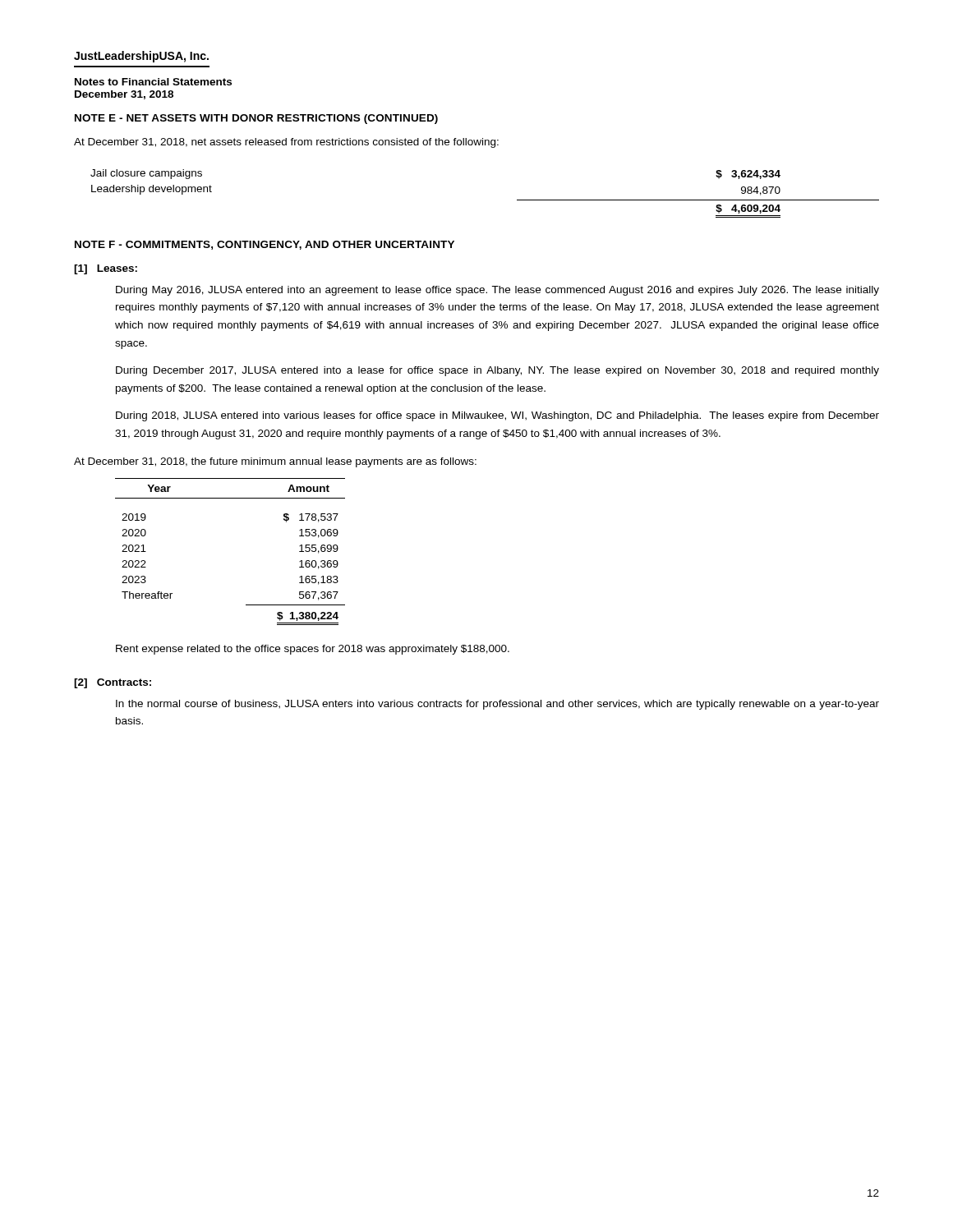The height and width of the screenshot is (1232, 953).
Task: Point to the section header beginning "Note E - Net Assets"
Action: point(256,118)
